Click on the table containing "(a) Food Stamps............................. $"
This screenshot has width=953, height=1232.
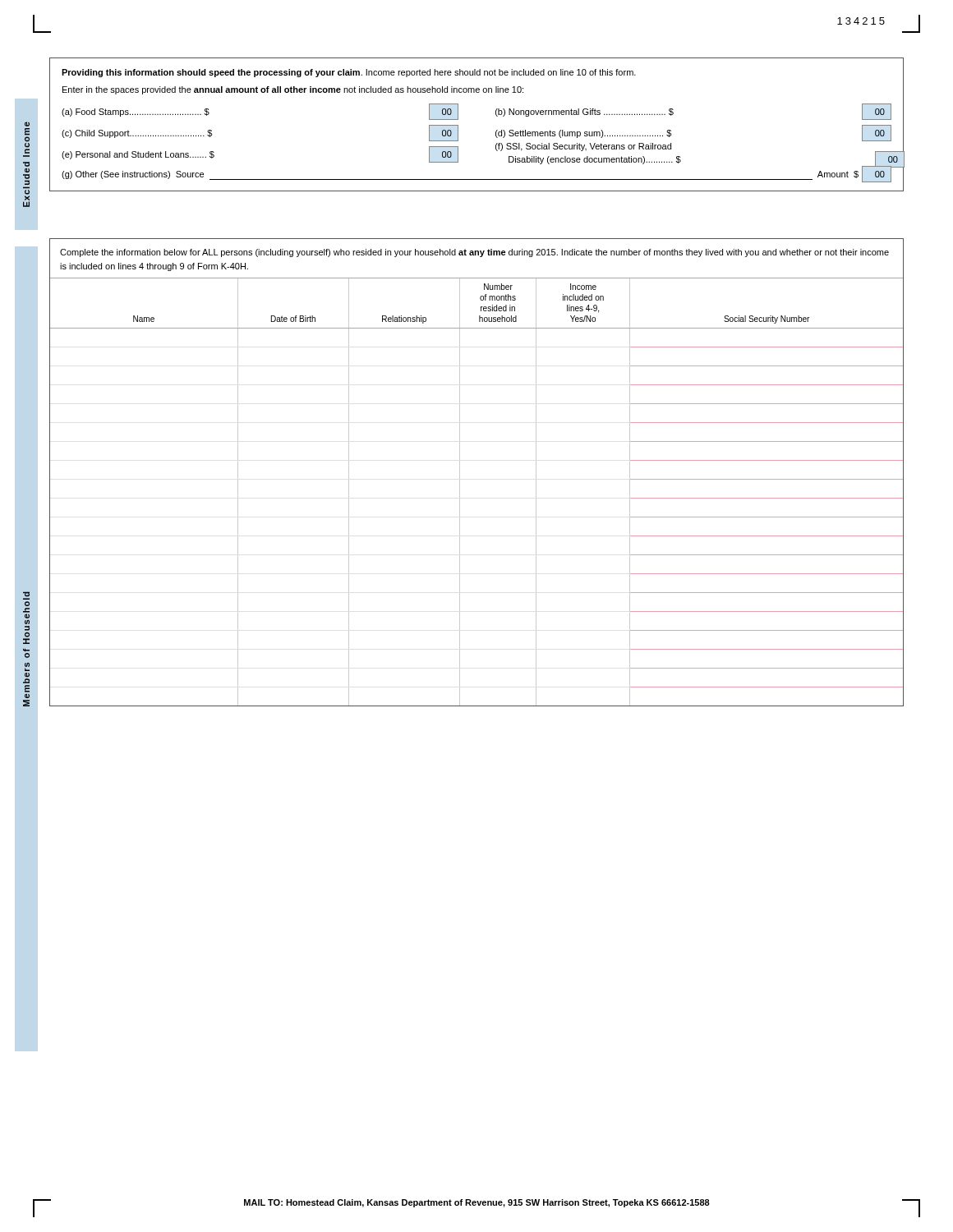pos(476,142)
